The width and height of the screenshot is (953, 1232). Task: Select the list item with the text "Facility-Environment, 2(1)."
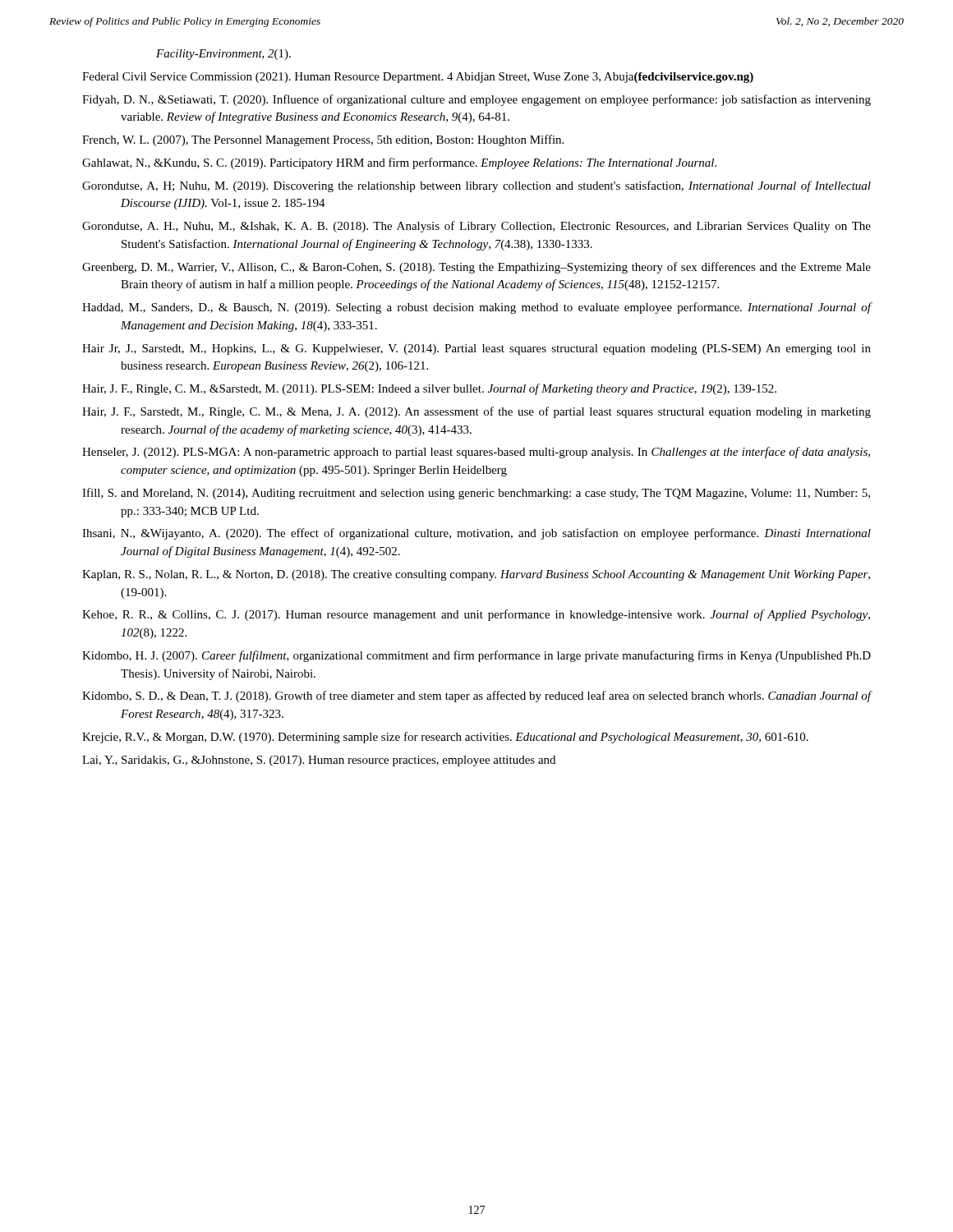[x=223, y=55]
